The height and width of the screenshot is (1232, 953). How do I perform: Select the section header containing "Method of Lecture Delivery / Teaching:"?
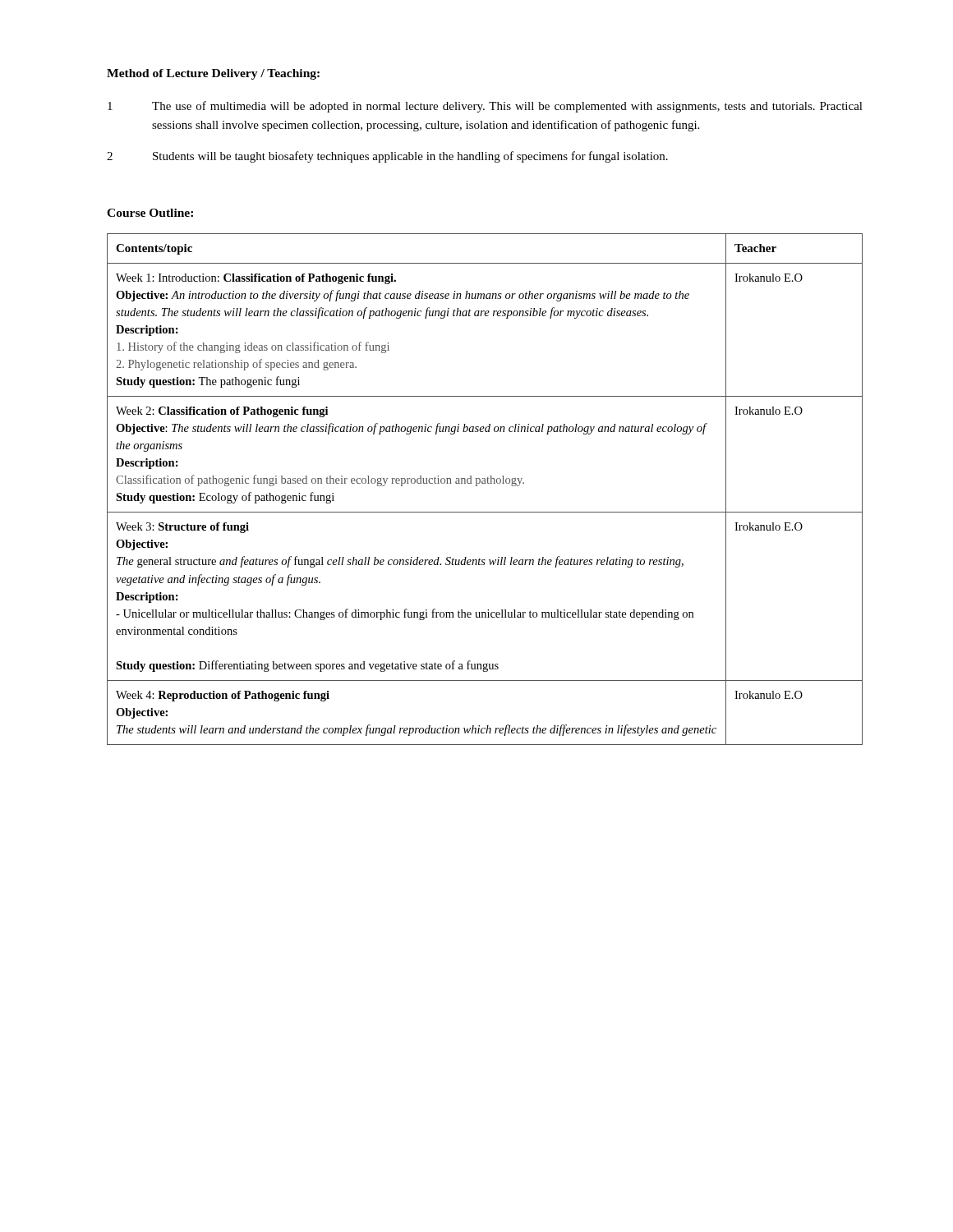tap(214, 73)
